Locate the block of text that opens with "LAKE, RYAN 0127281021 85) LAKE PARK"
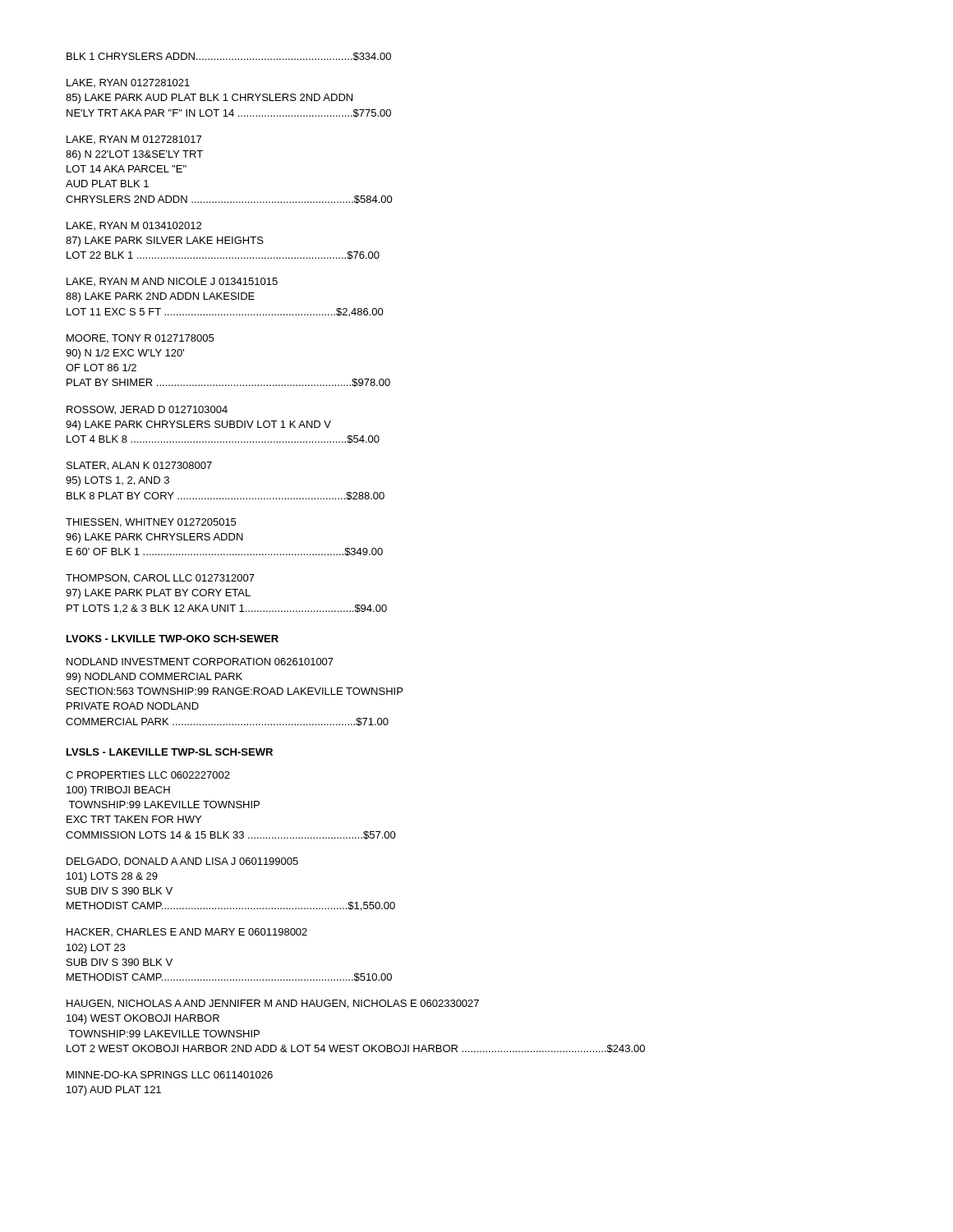 [x=128, y=83]
